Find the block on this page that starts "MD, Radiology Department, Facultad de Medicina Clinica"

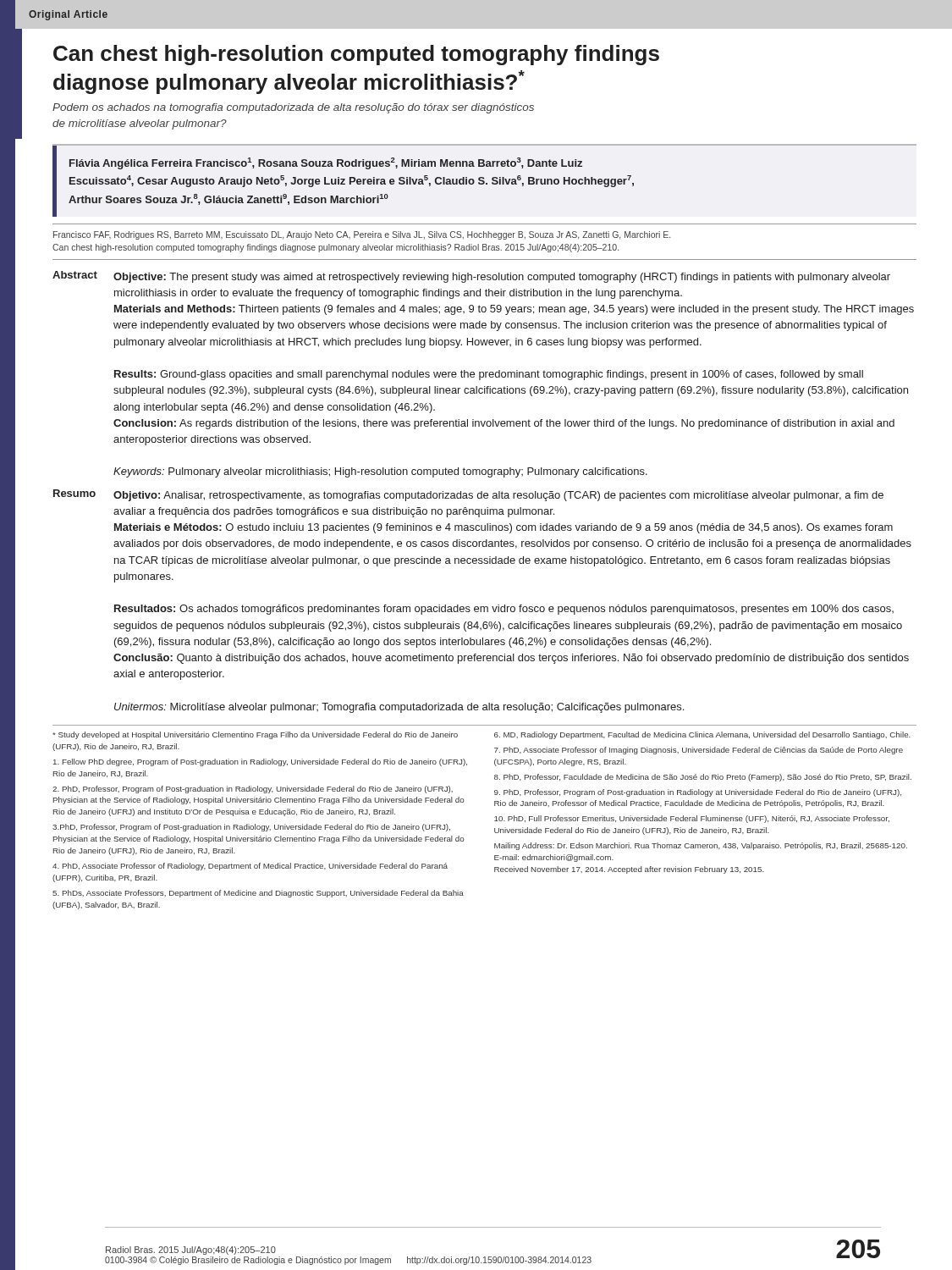702,734
